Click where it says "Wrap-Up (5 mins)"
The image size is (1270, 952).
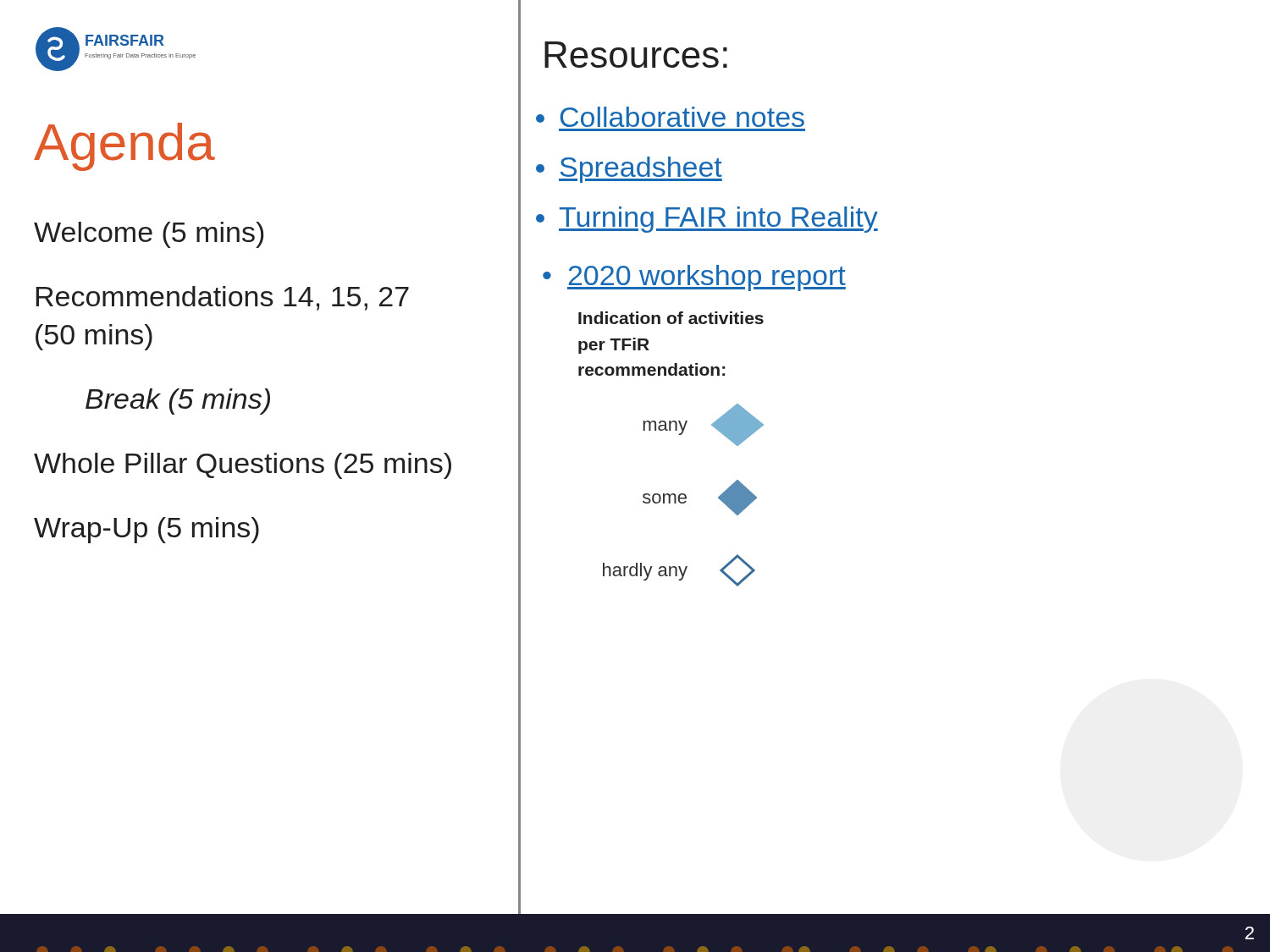pos(147,527)
